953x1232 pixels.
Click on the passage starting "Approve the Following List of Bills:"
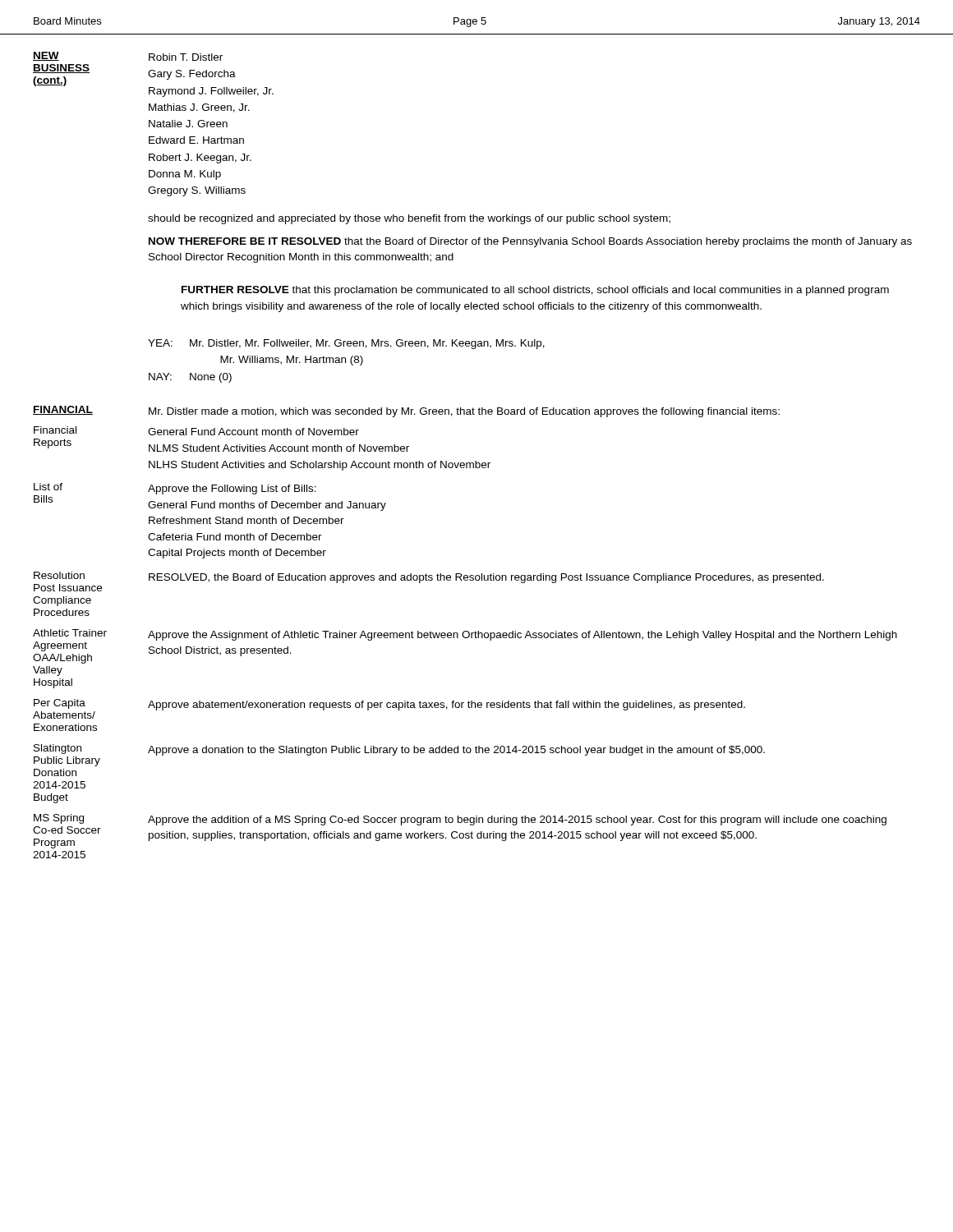click(x=267, y=520)
